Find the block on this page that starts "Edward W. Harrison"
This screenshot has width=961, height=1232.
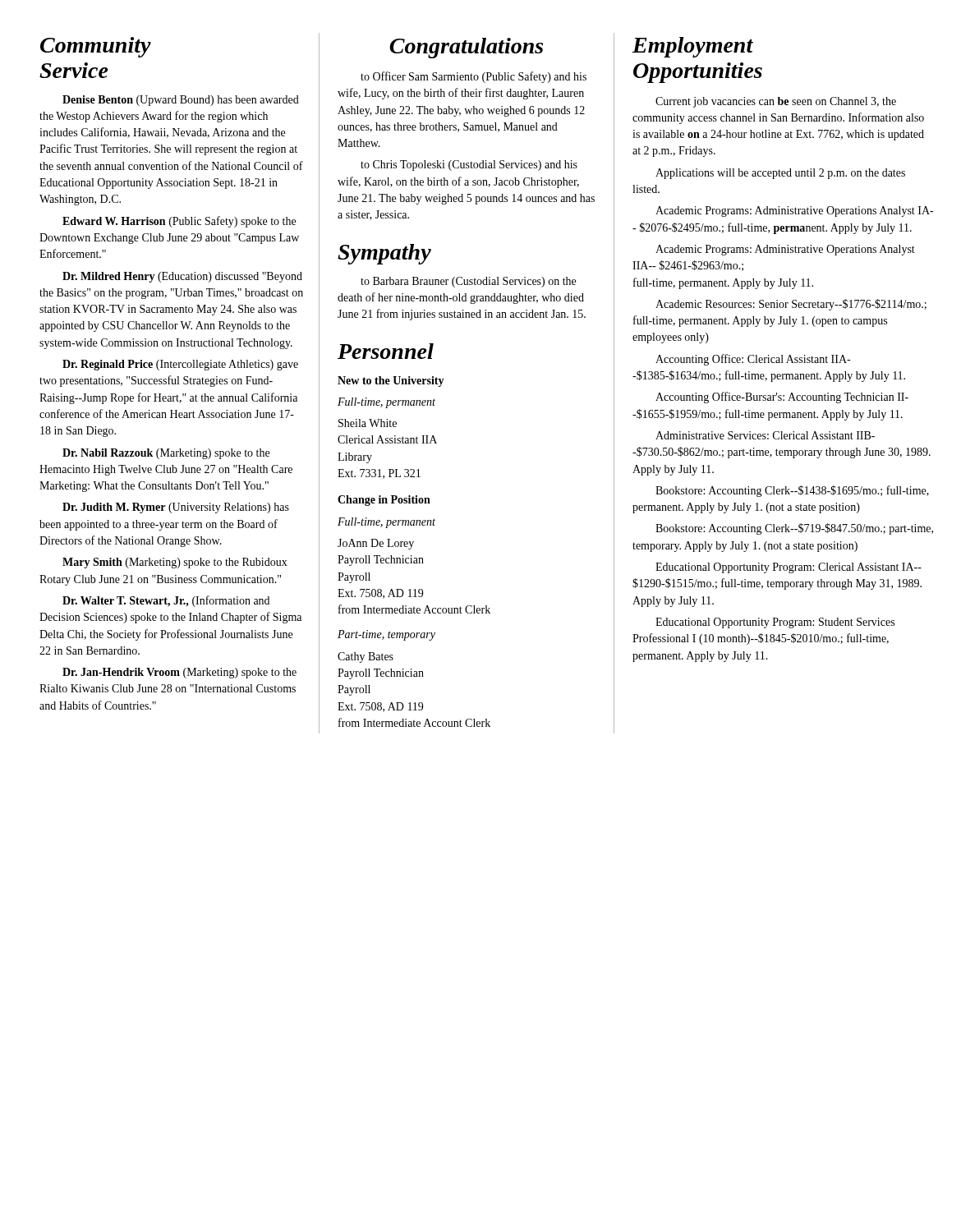point(172,238)
